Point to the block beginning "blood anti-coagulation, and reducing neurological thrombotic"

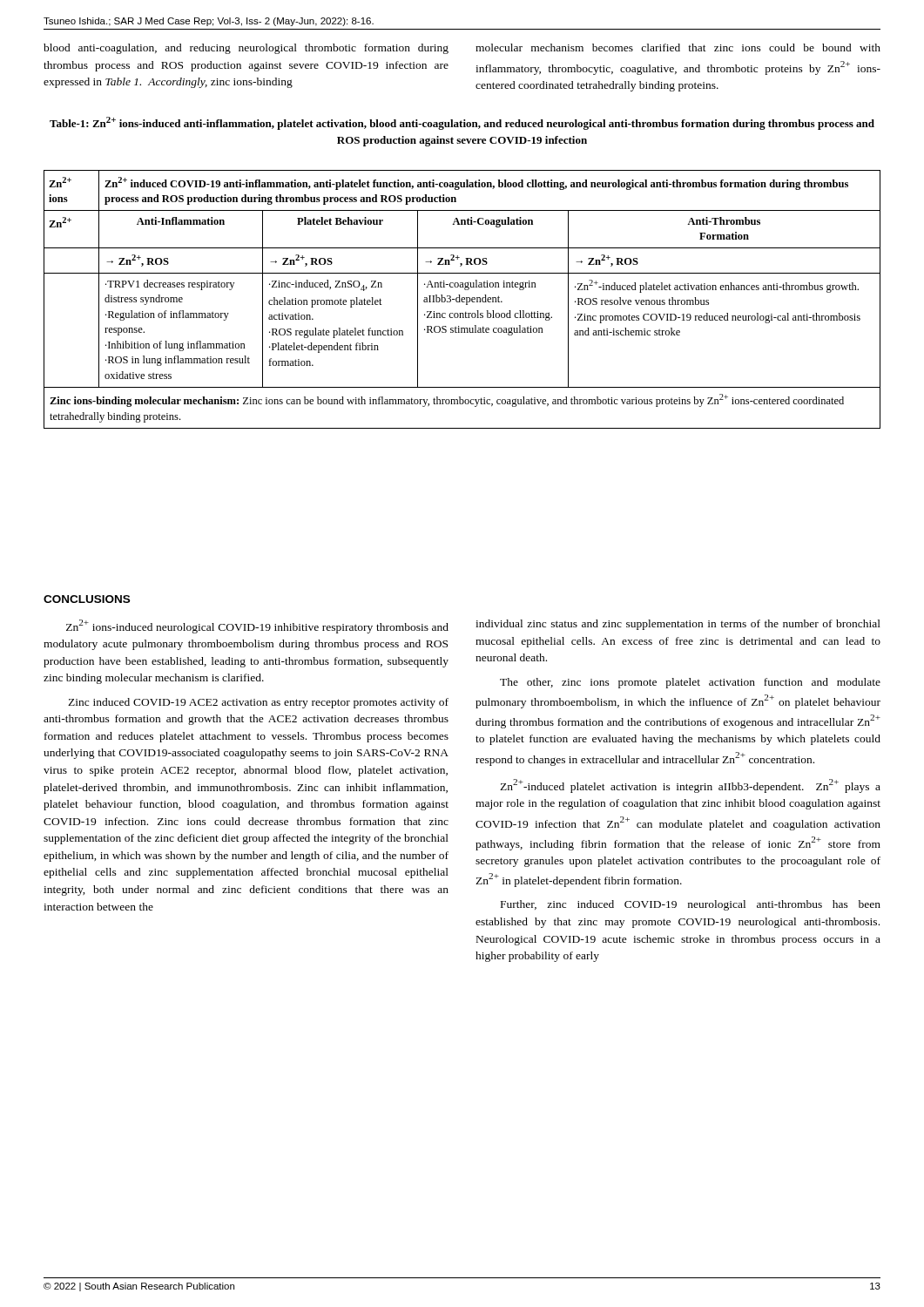(246, 65)
